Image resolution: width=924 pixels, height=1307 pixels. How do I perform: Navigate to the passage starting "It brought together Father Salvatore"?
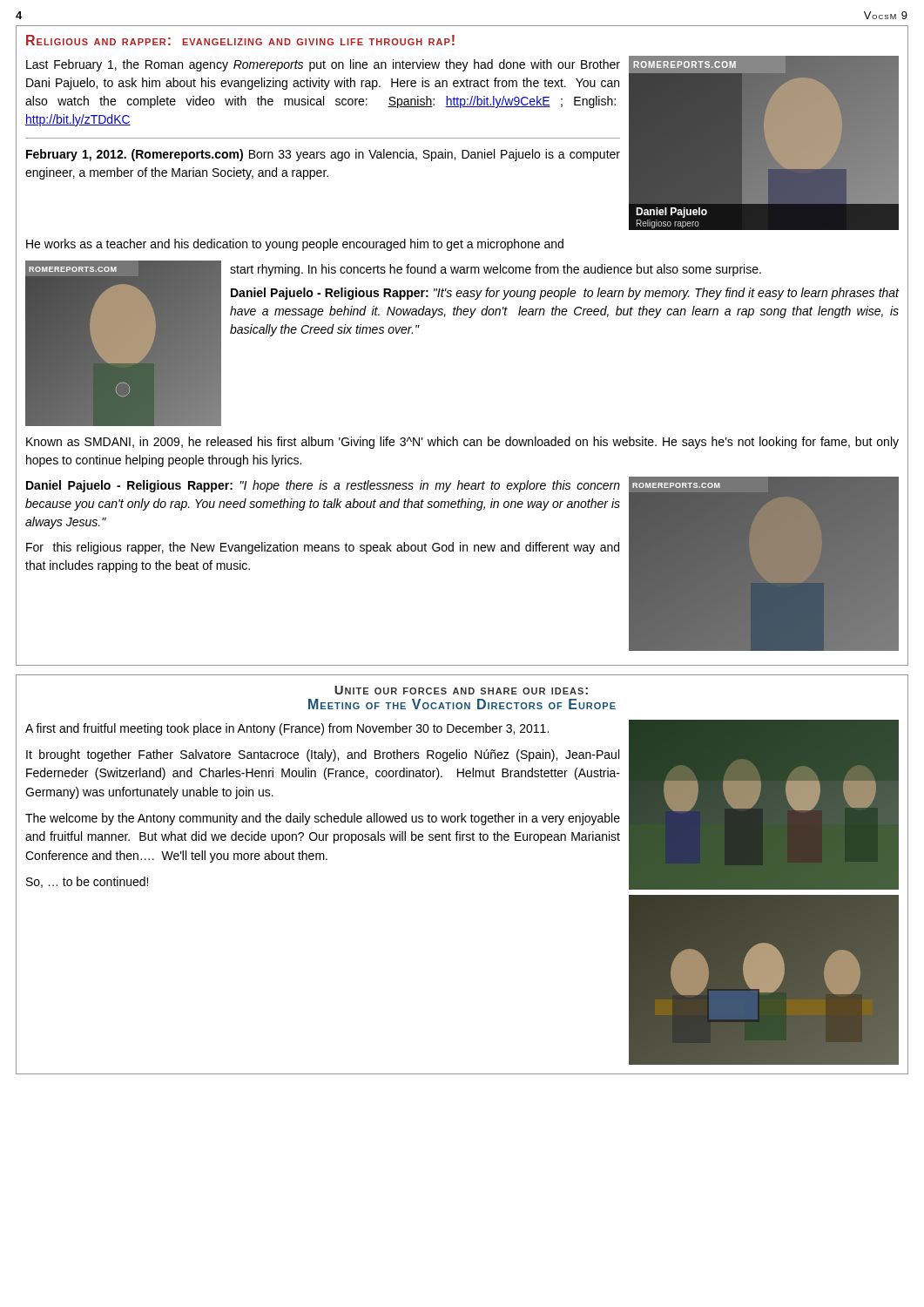323,773
